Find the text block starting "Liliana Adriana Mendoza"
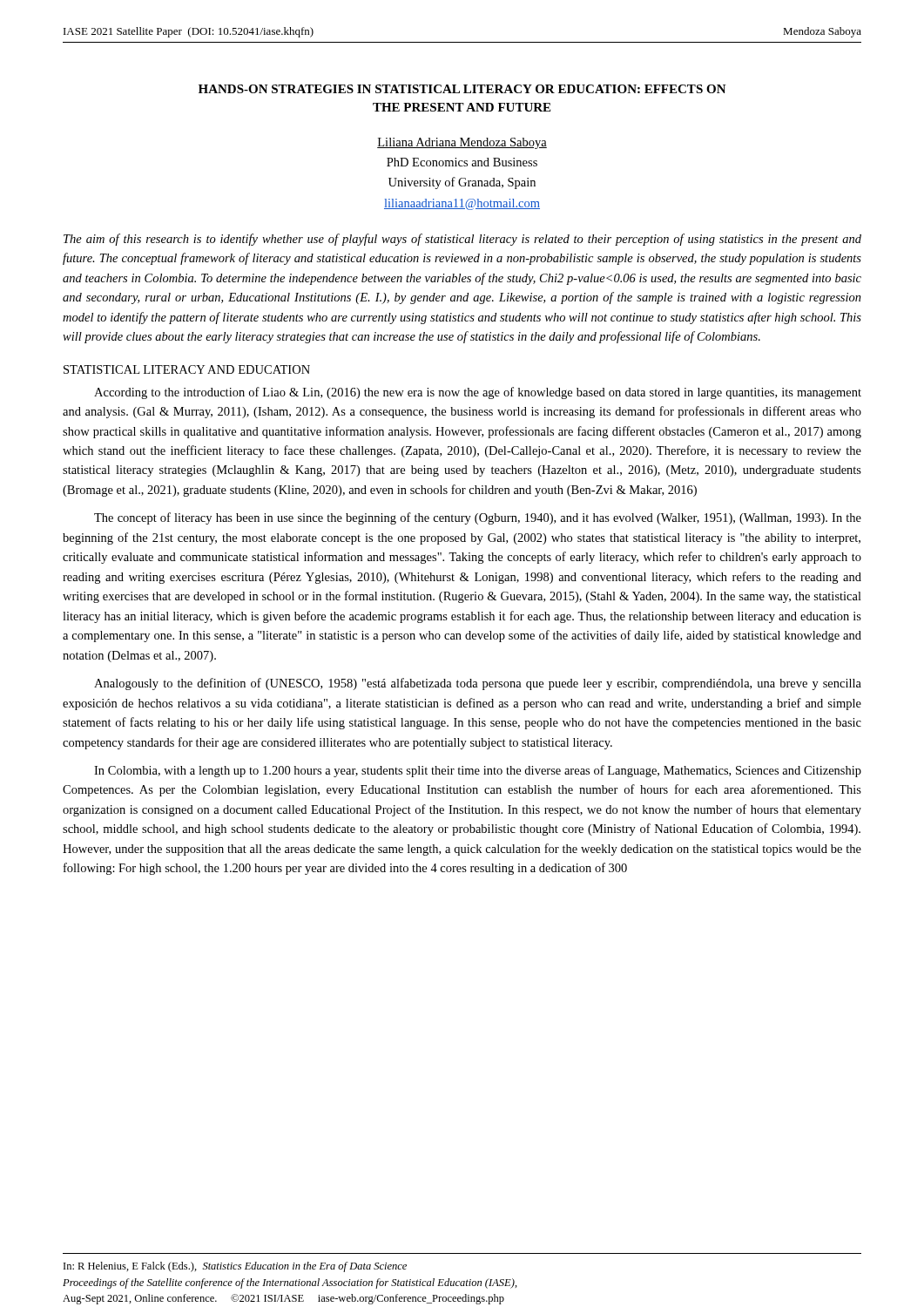 tap(462, 172)
